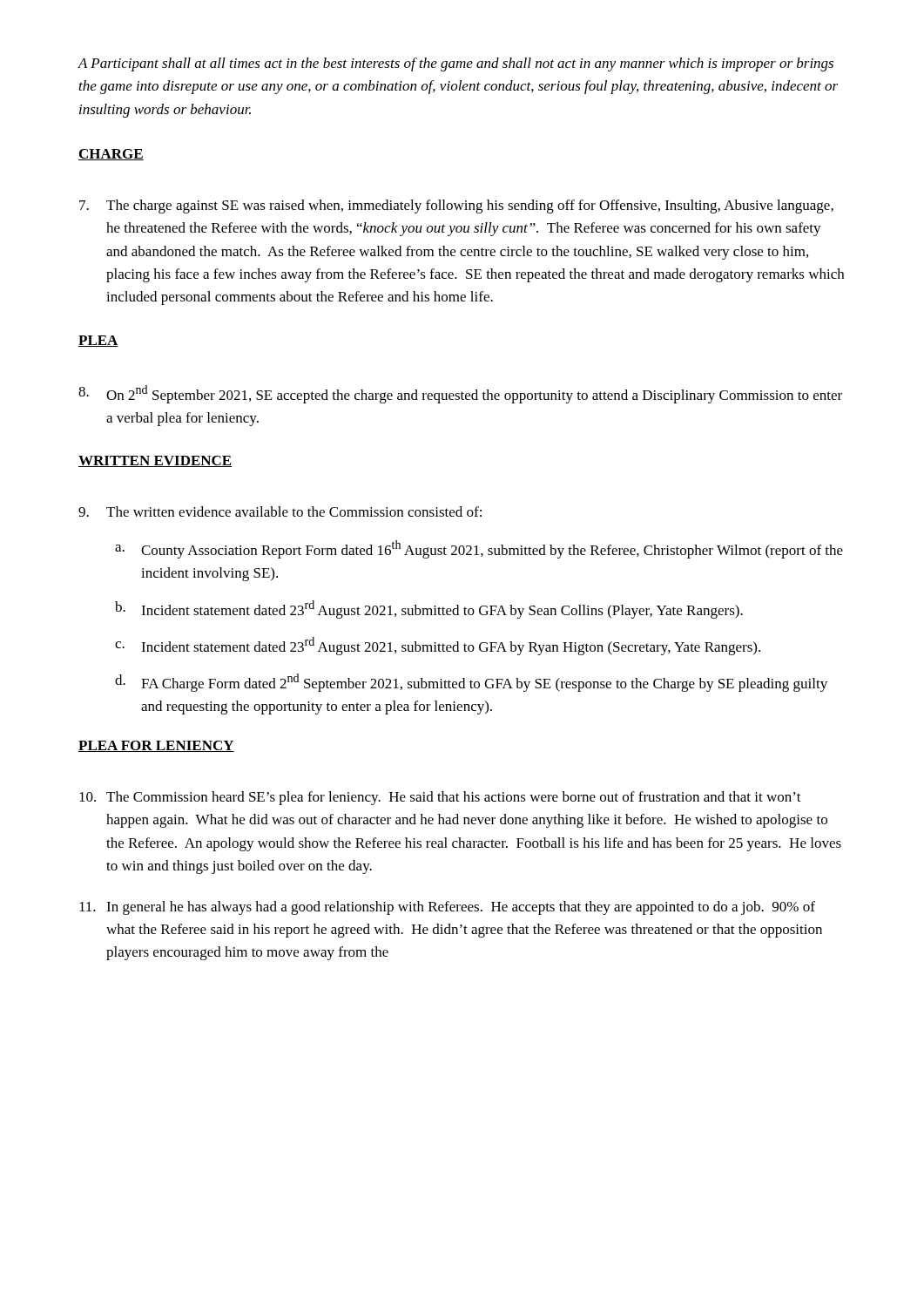Select the section header that reads "PLEA FOR LENIENCY"

click(x=156, y=746)
